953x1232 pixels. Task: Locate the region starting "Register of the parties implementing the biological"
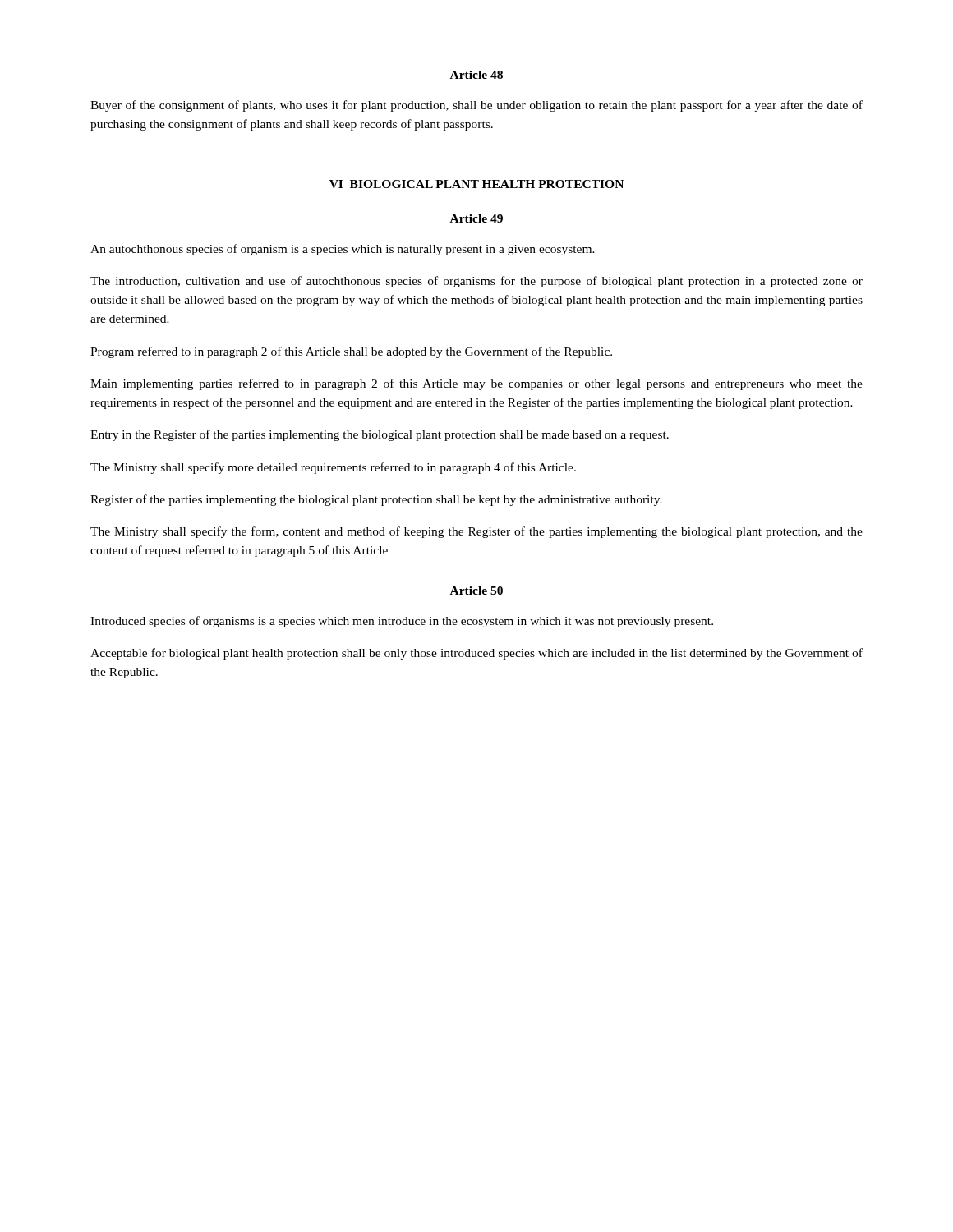click(x=376, y=499)
